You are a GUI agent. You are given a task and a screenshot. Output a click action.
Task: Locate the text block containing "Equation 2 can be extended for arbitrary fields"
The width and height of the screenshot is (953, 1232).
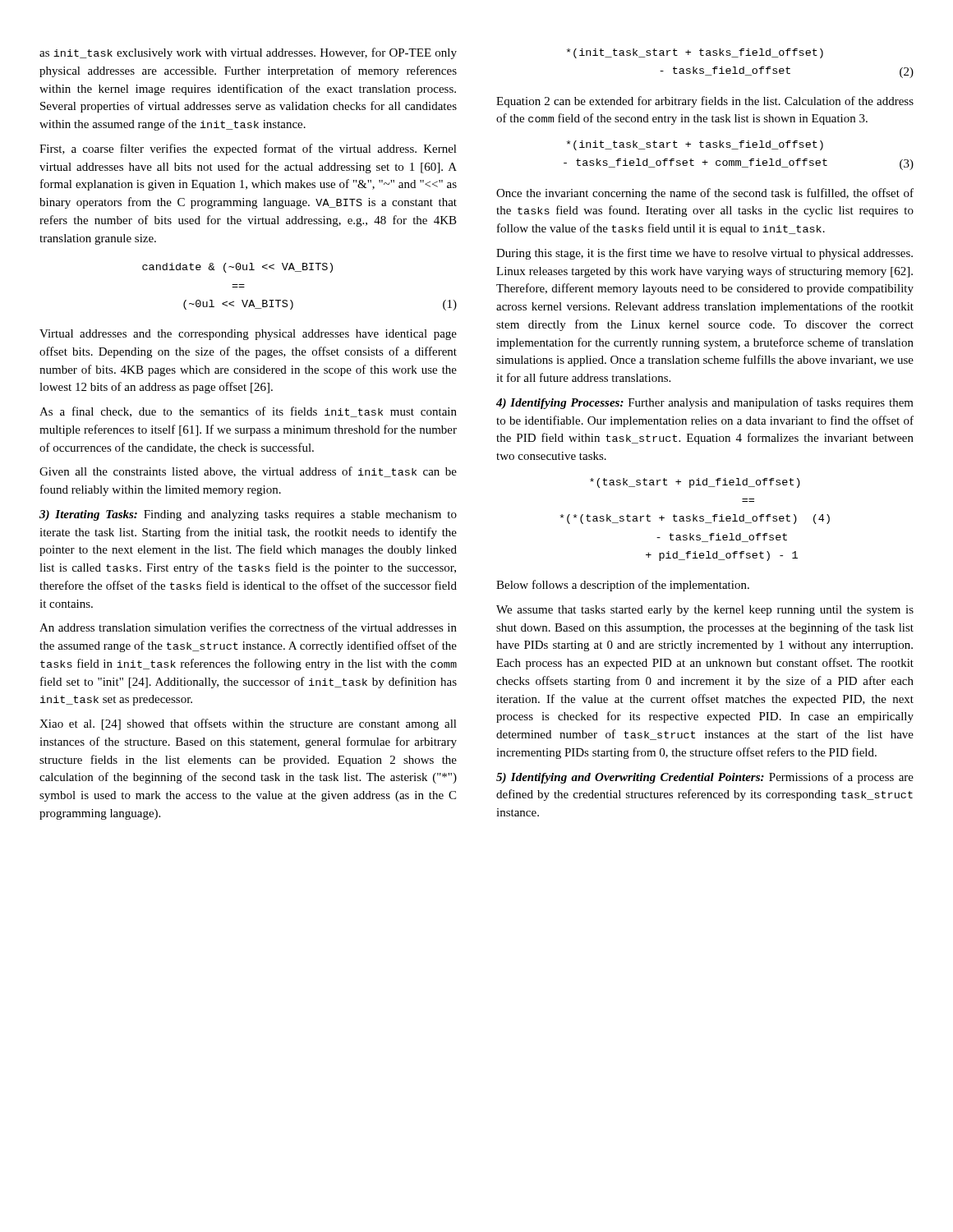tap(705, 110)
